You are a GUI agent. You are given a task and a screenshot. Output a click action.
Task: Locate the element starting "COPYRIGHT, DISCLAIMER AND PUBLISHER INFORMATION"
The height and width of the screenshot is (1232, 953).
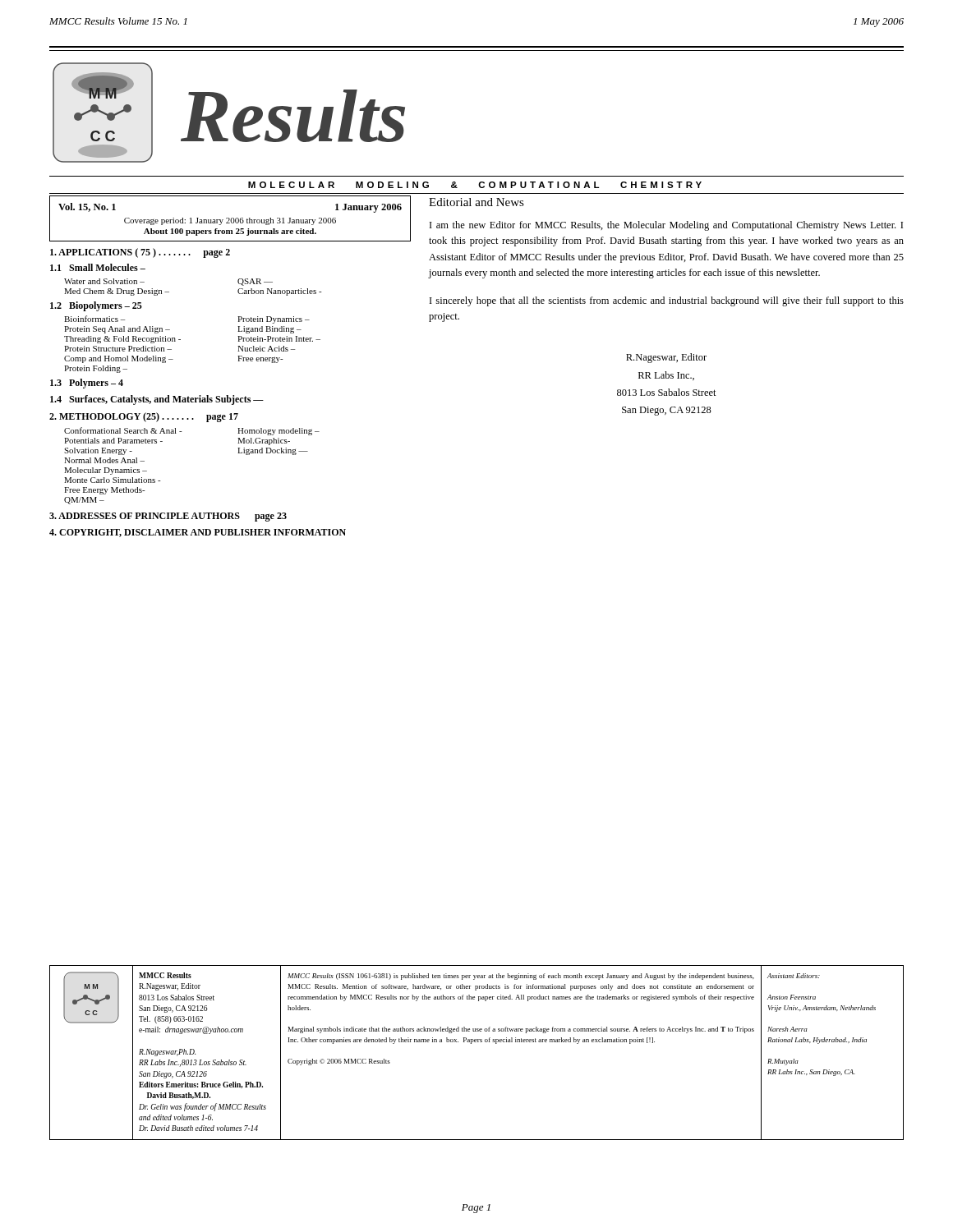coord(198,532)
